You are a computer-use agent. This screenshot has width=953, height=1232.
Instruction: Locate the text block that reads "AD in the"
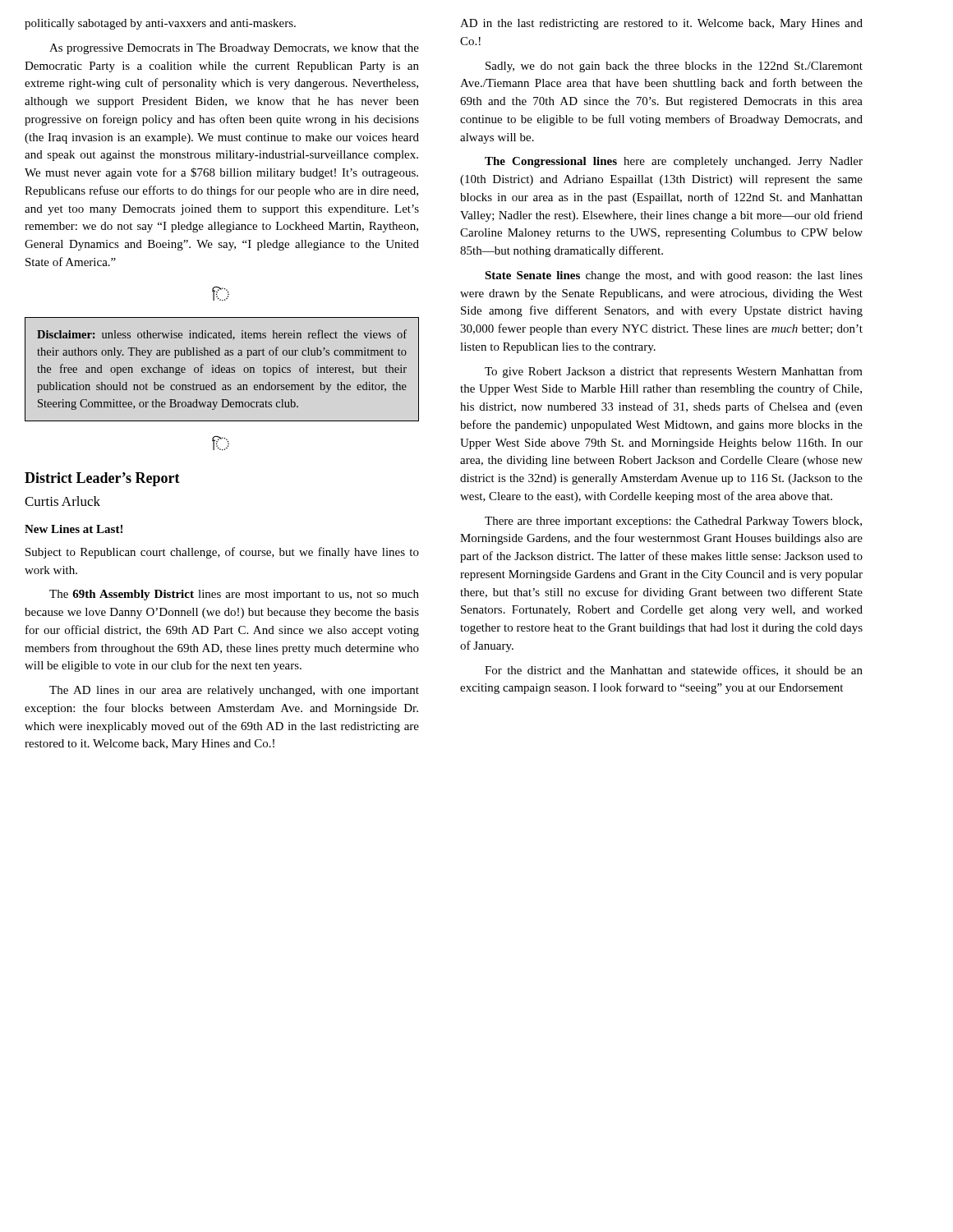tap(661, 356)
